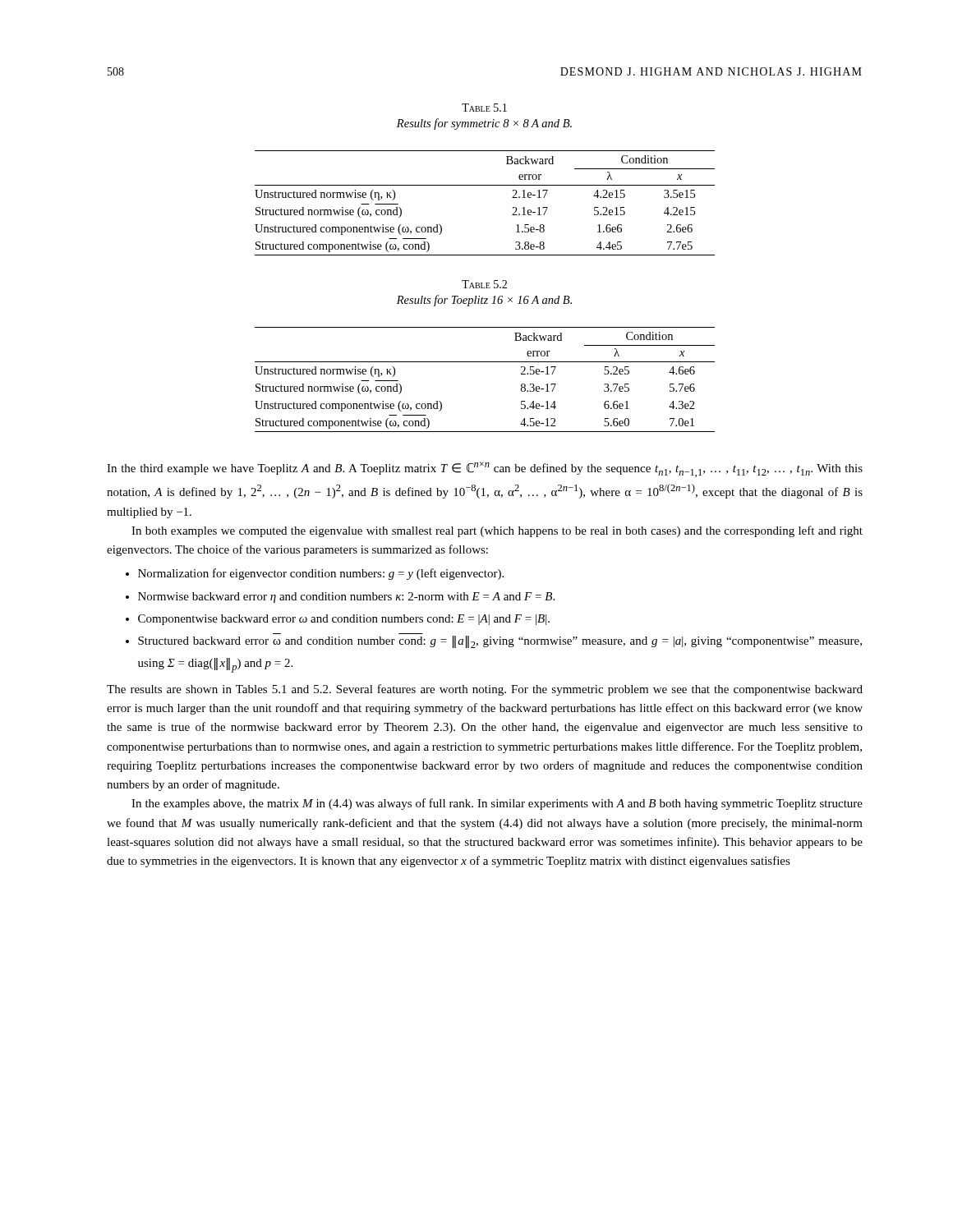
Task: Locate the caption that opens with "Table 5.2 Results for Toeplitz"
Action: coord(485,293)
